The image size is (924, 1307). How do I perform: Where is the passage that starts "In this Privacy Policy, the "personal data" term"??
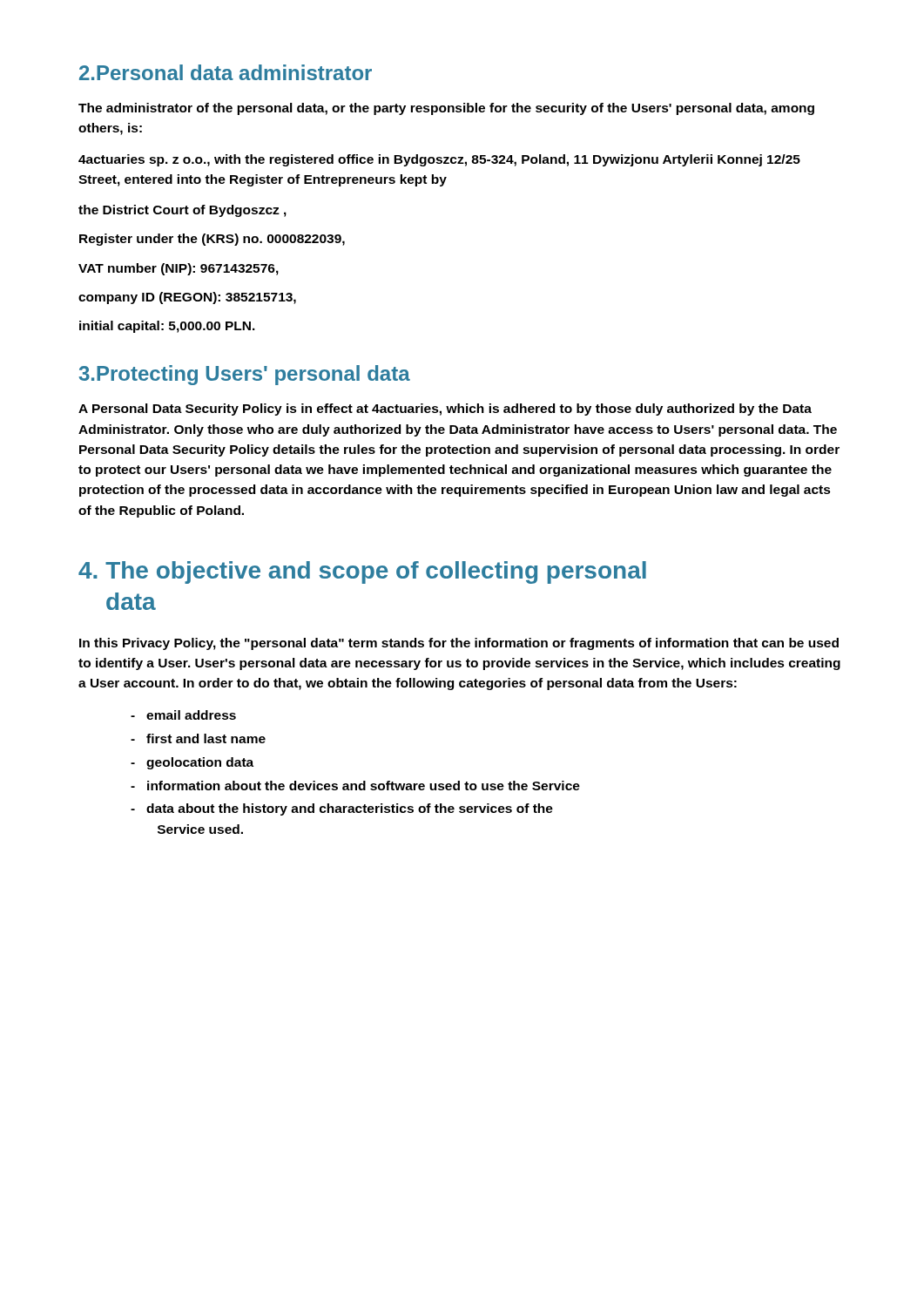(x=460, y=662)
